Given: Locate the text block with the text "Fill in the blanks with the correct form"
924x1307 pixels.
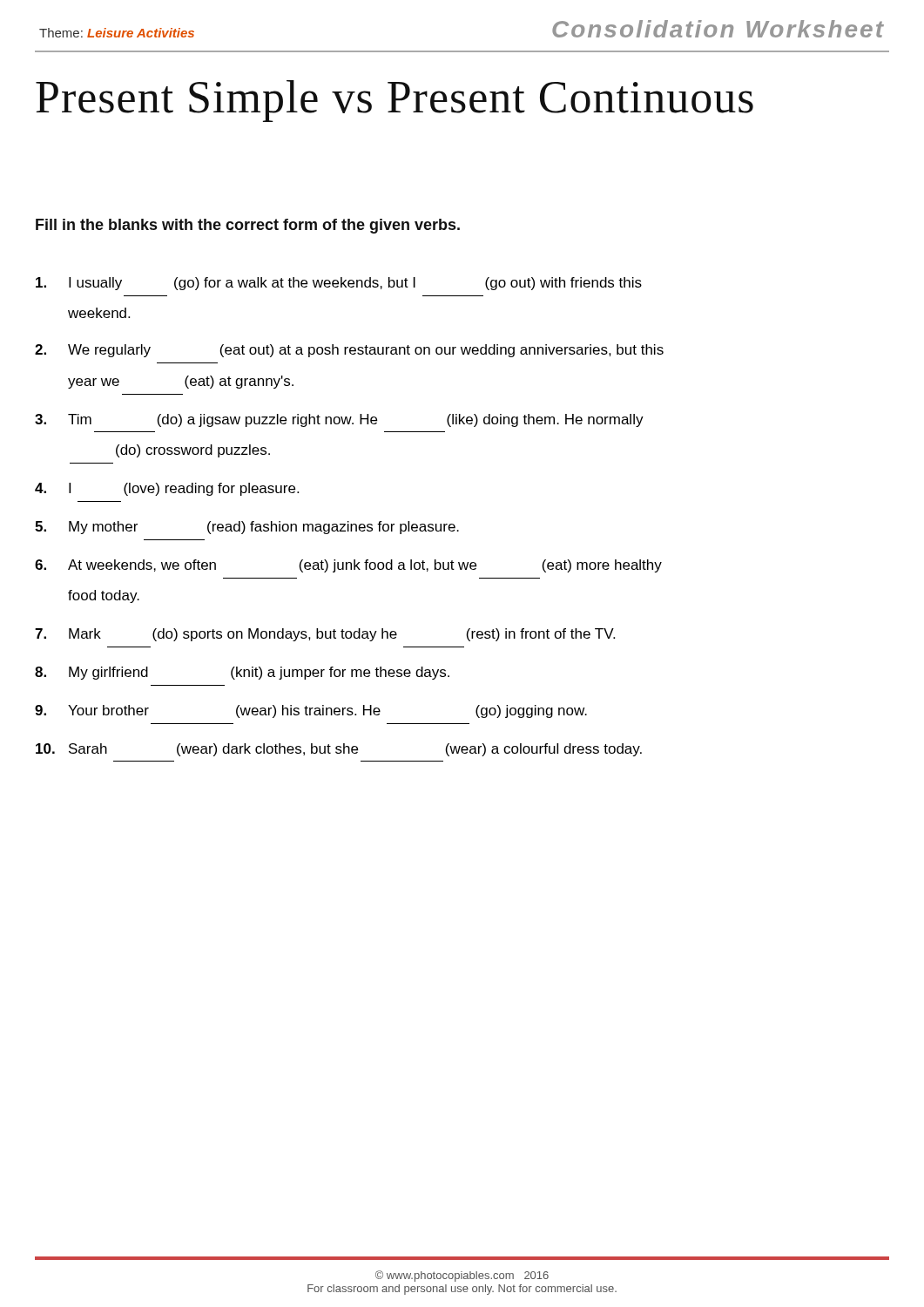Looking at the screenshot, I should (x=248, y=225).
